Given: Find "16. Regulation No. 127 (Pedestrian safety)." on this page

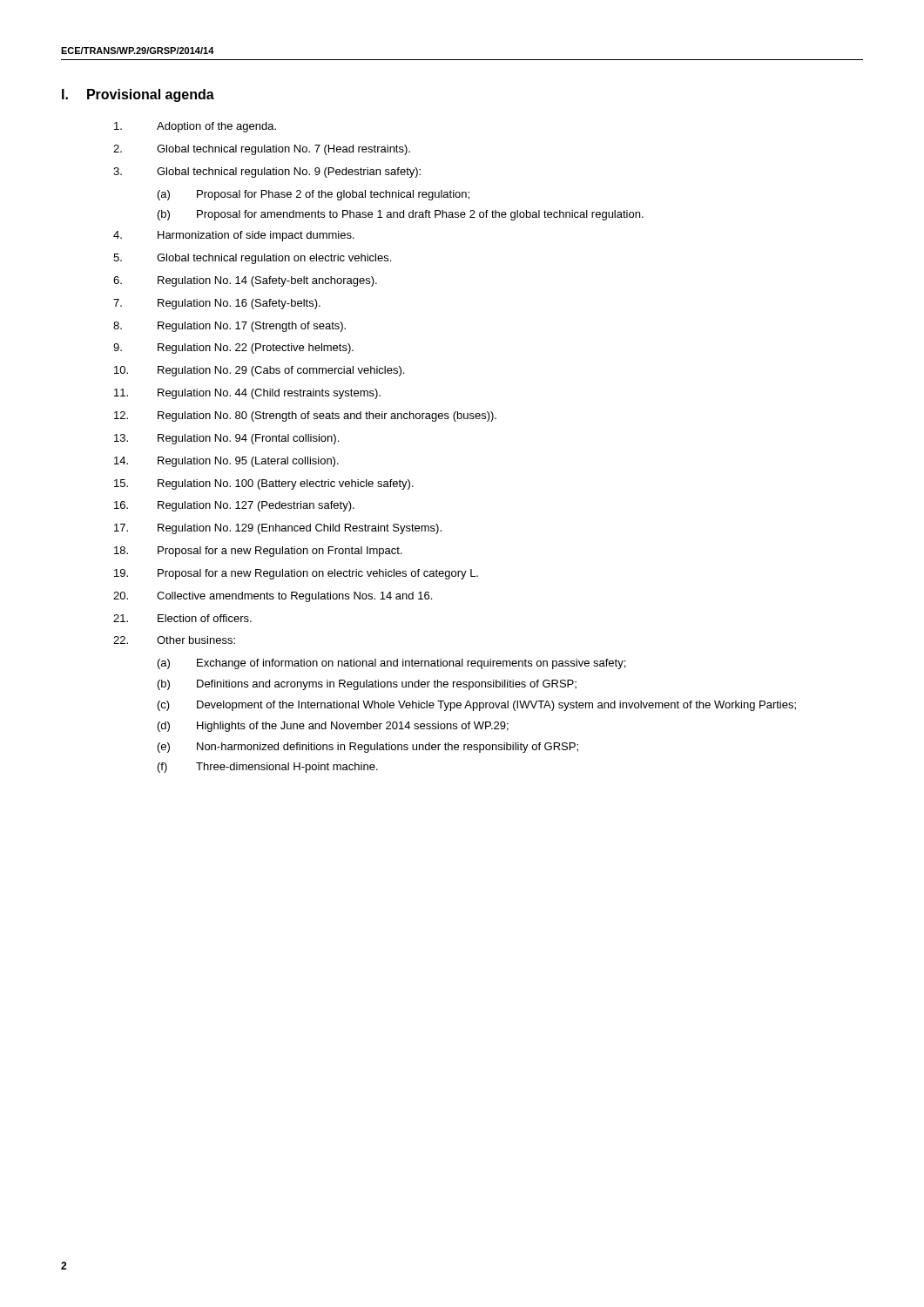Looking at the screenshot, I should click(x=234, y=506).
